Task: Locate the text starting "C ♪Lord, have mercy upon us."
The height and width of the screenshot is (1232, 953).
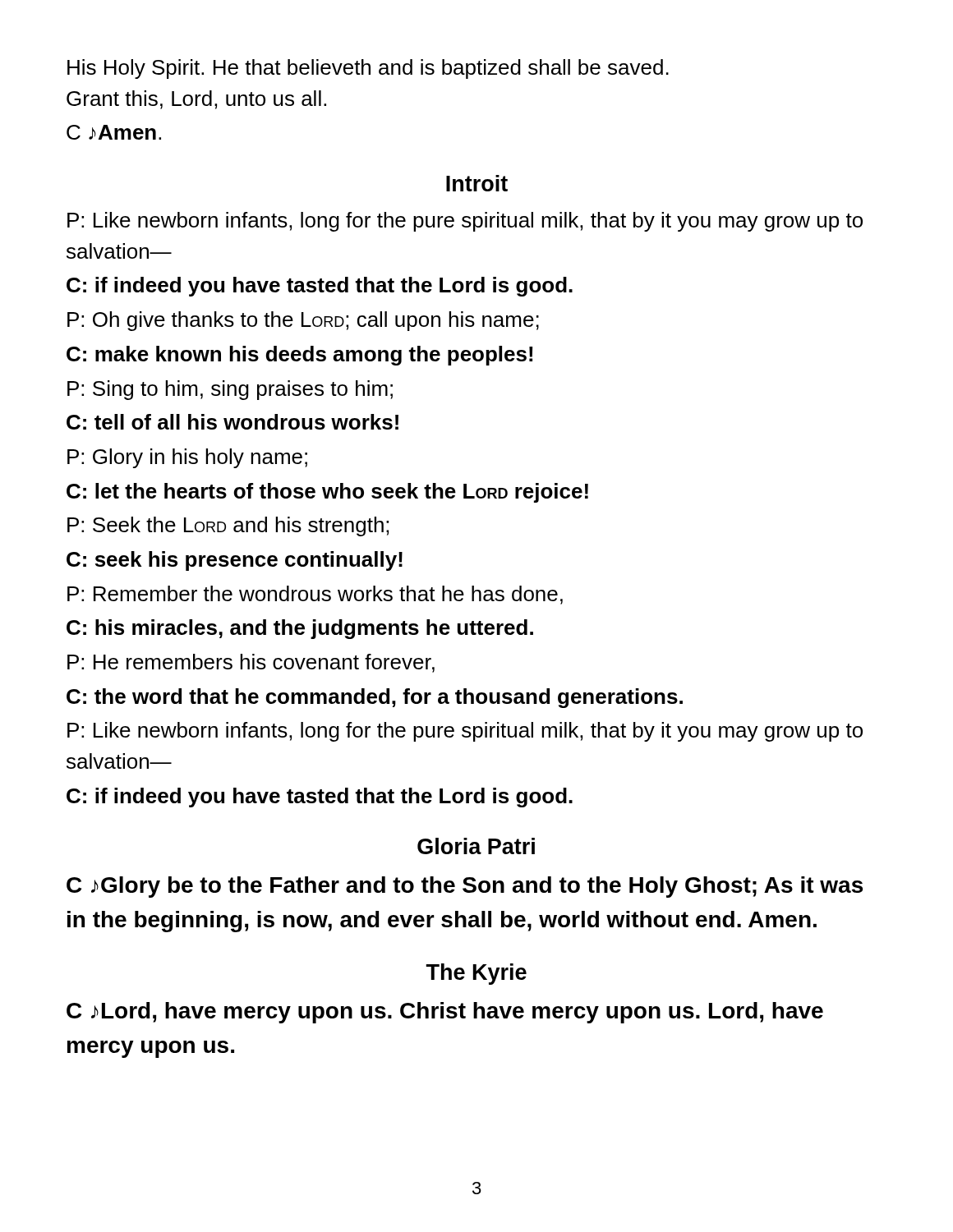Action: (445, 1028)
